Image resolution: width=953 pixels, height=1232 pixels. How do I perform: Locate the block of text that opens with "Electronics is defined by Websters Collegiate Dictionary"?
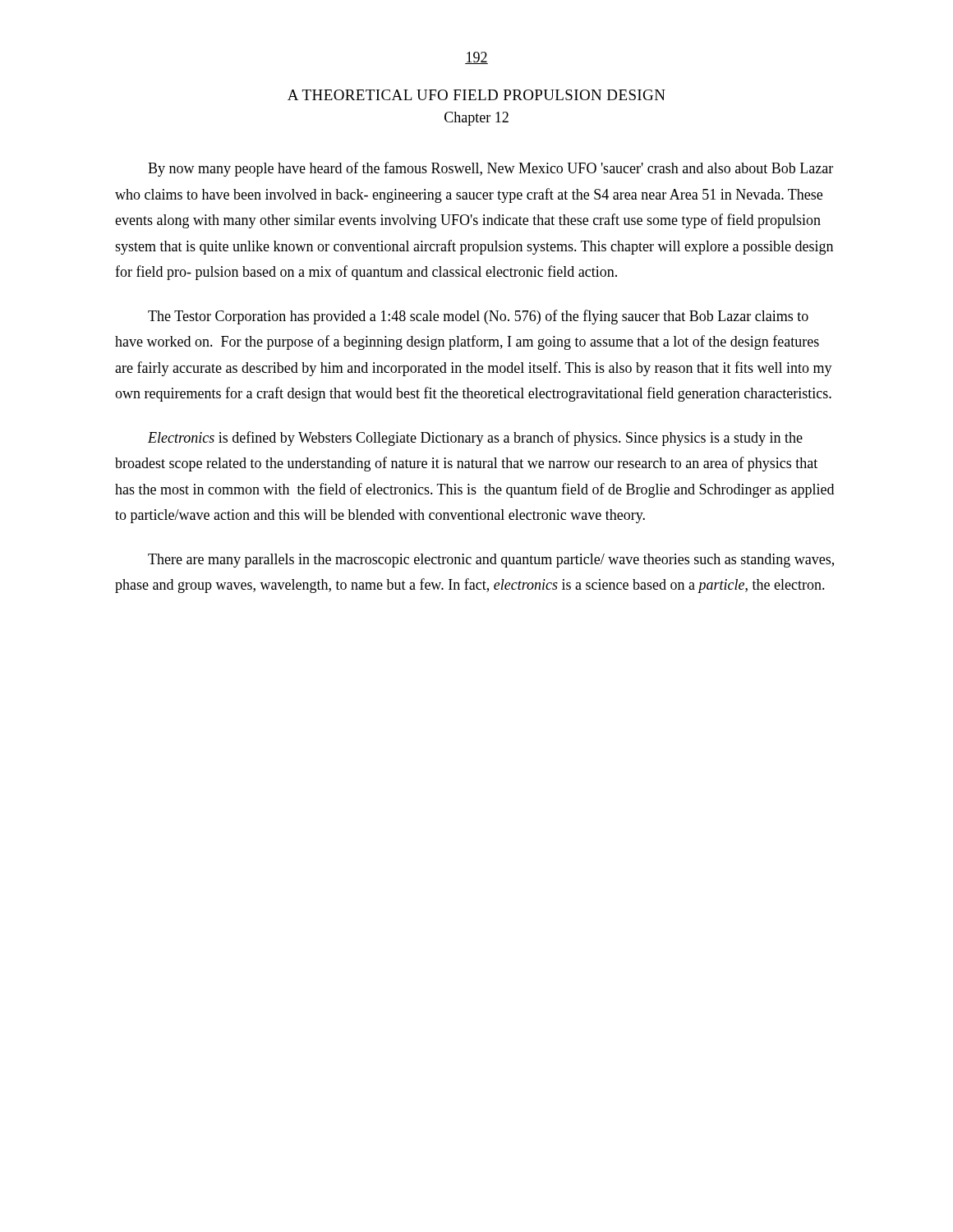pyautogui.click(x=475, y=476)
